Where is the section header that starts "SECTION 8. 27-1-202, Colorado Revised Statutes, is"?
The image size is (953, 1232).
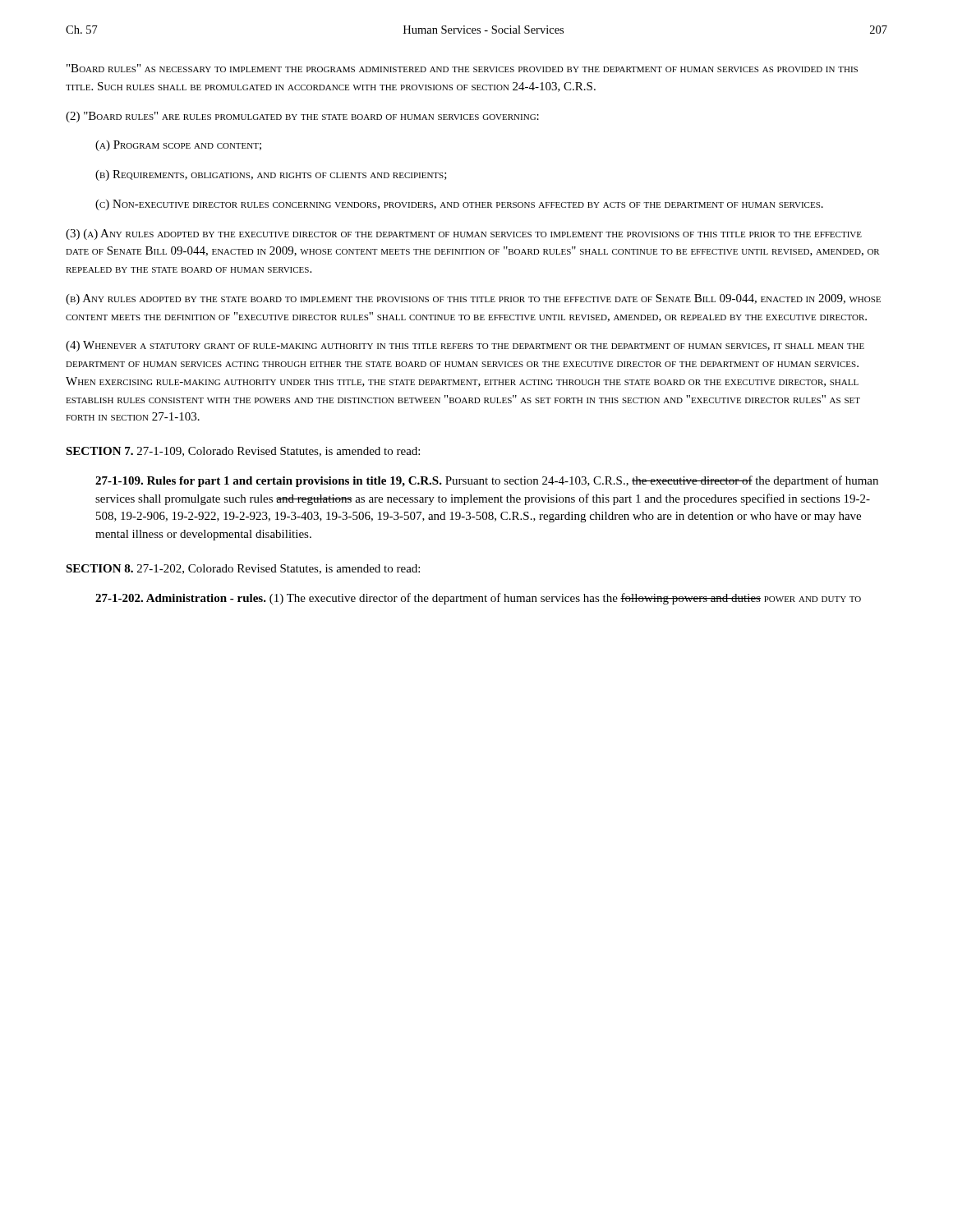click(243, 568)
